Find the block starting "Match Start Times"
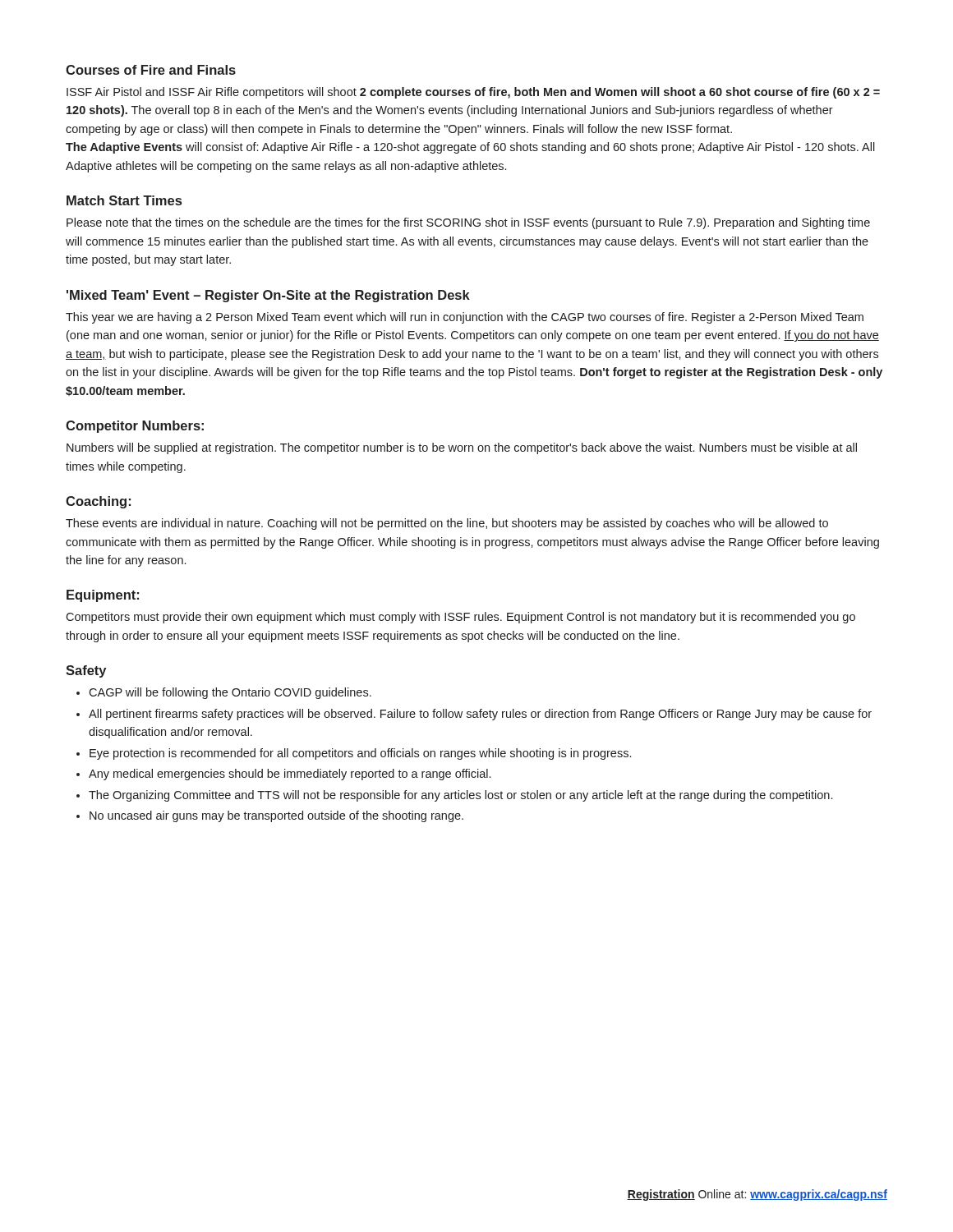The height and width of the screenshot is (1232, 953). tap(124, 201)
